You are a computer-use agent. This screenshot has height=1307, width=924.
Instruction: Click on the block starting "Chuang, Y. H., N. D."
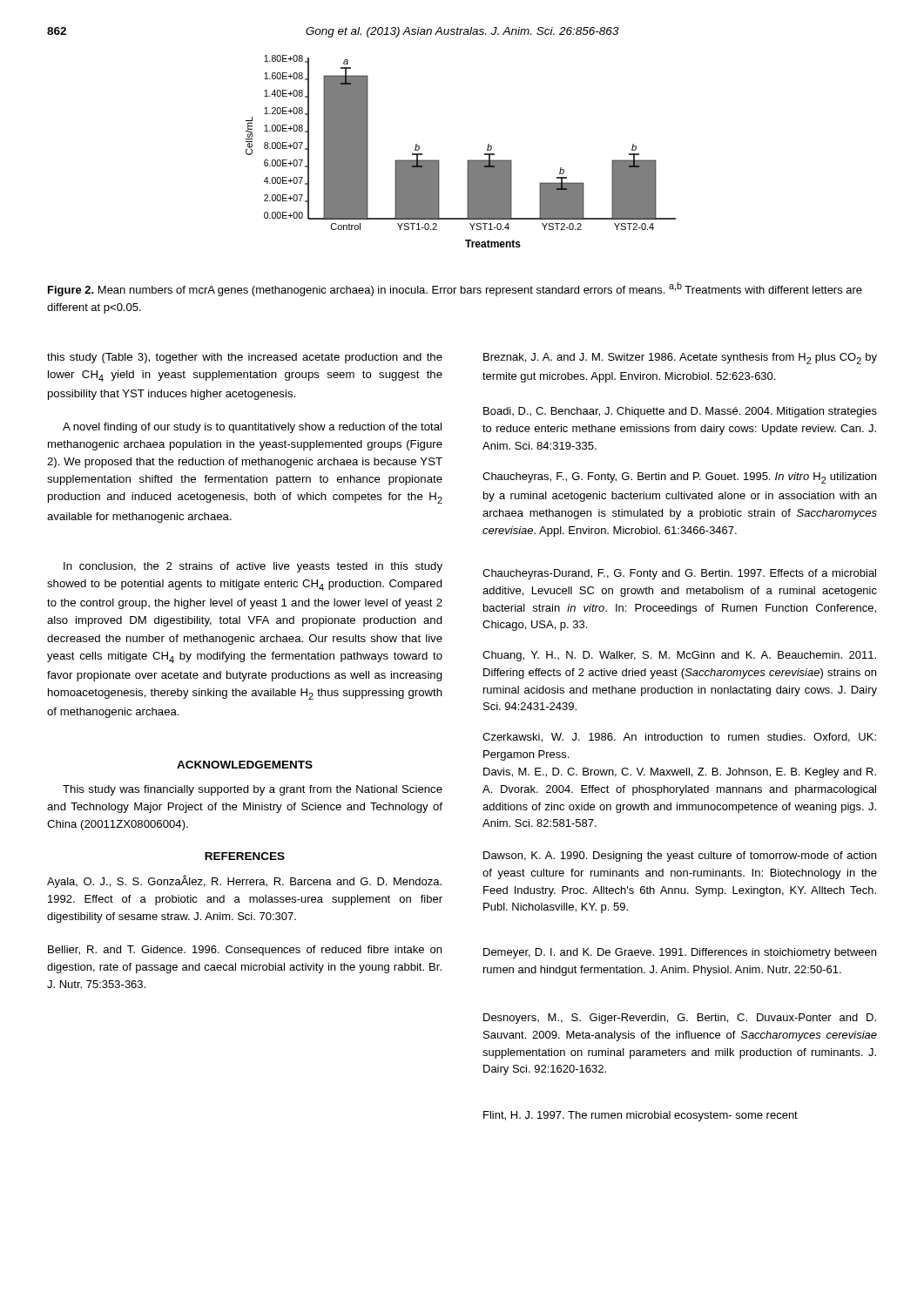680,681
